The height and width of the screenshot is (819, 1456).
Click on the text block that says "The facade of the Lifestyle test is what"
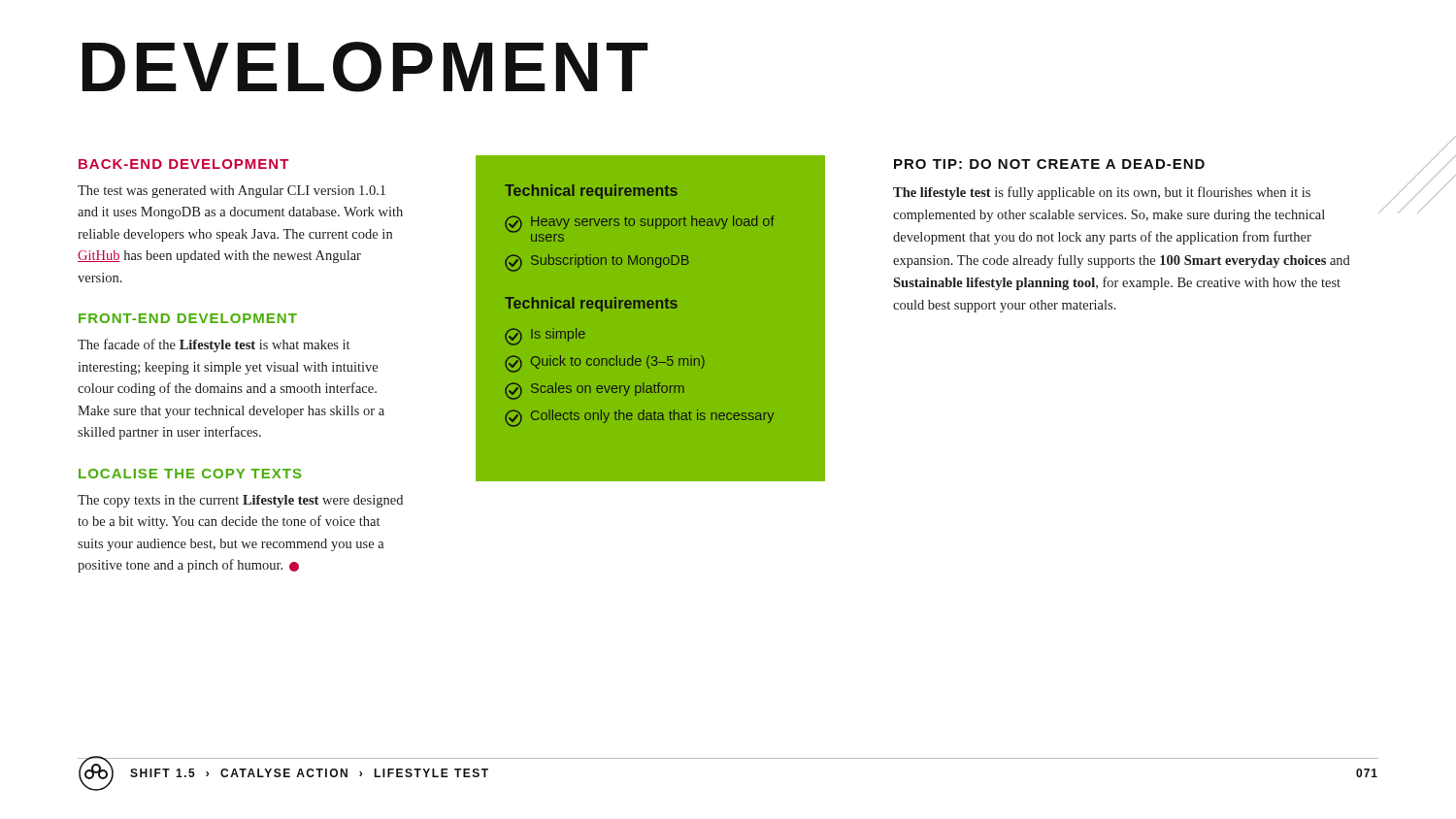tap(231, 388)
